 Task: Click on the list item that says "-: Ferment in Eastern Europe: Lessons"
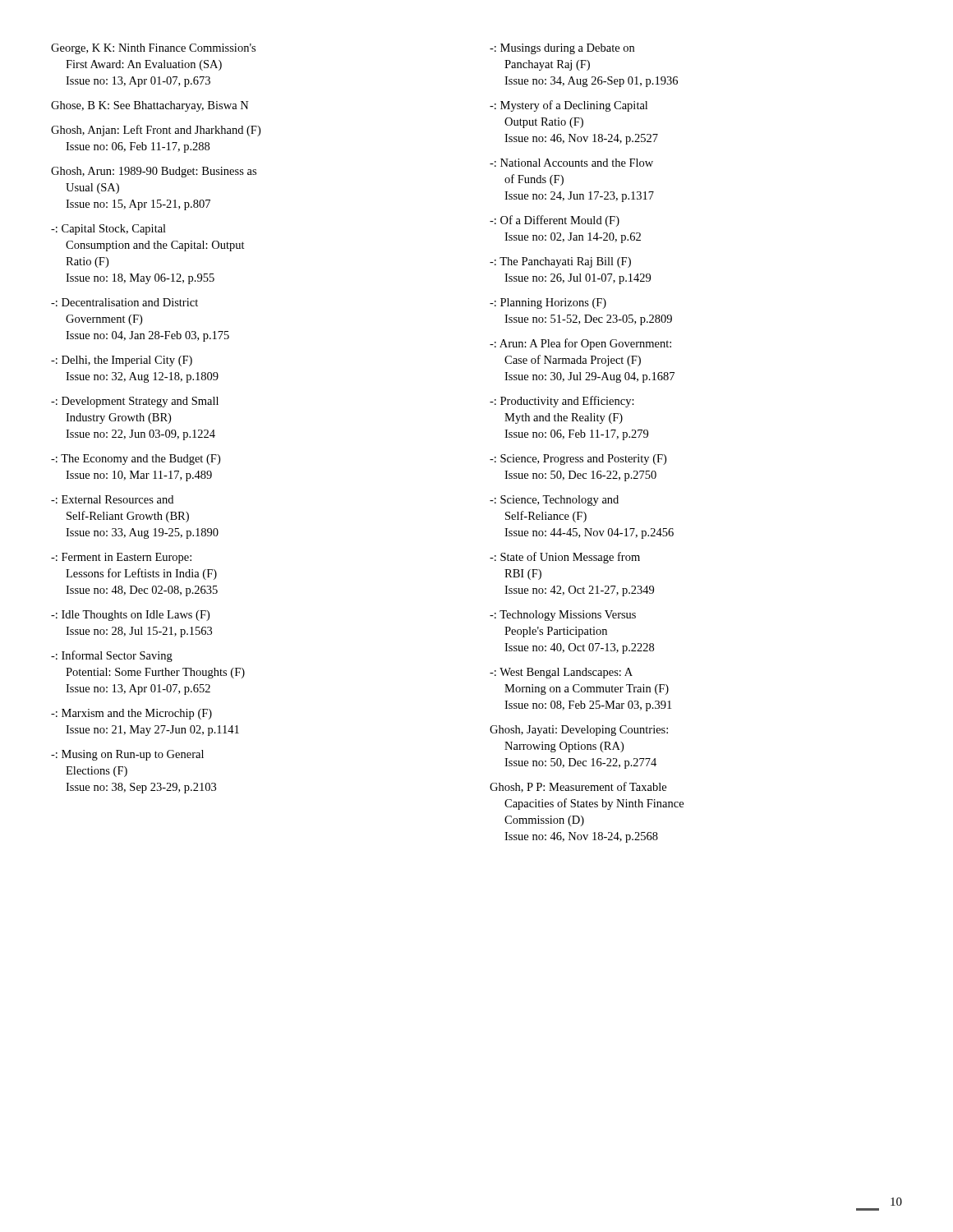point(121,558)
